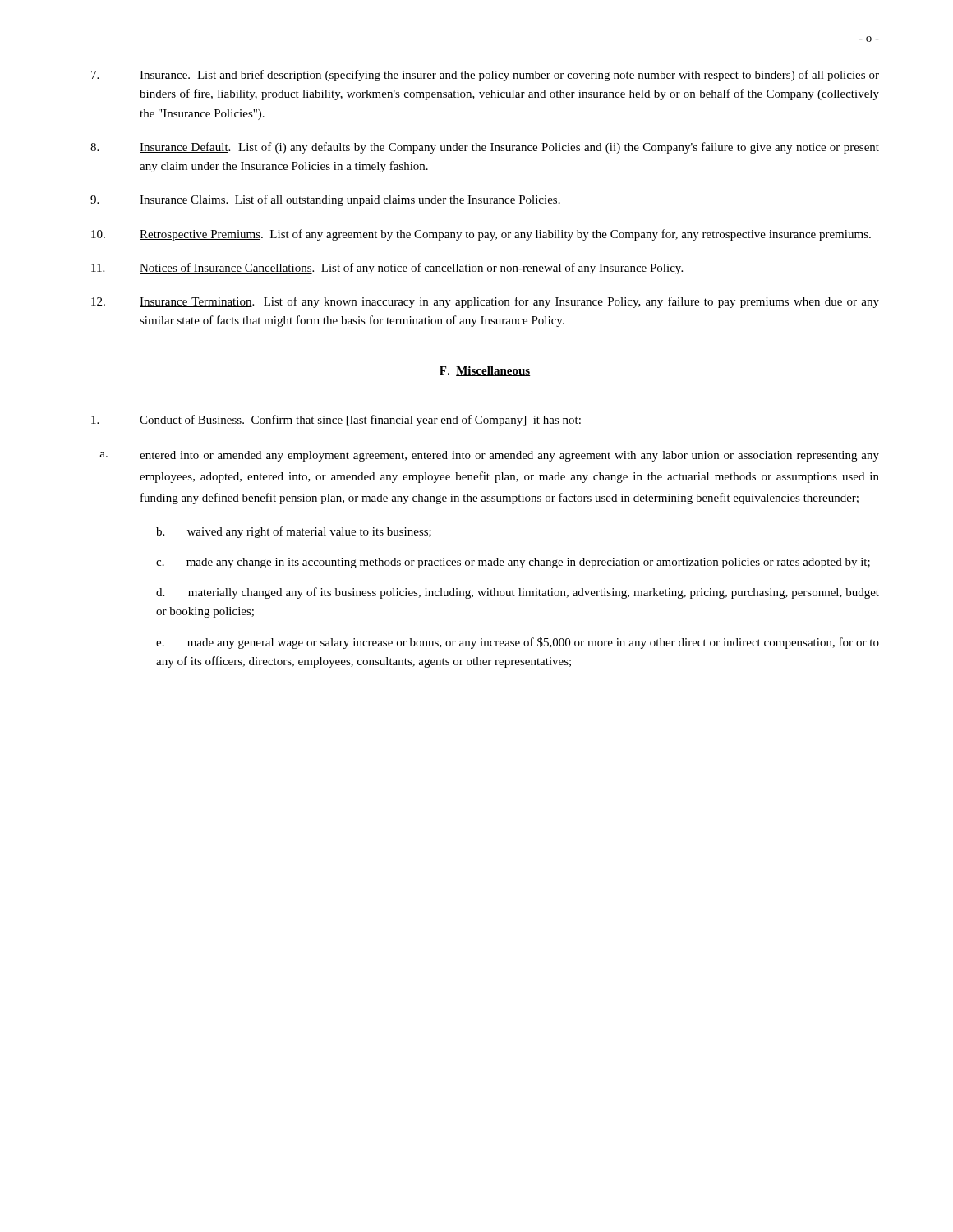
Task: Locate the list item containing "b. waived any right of material"
Action: point(294,531)
